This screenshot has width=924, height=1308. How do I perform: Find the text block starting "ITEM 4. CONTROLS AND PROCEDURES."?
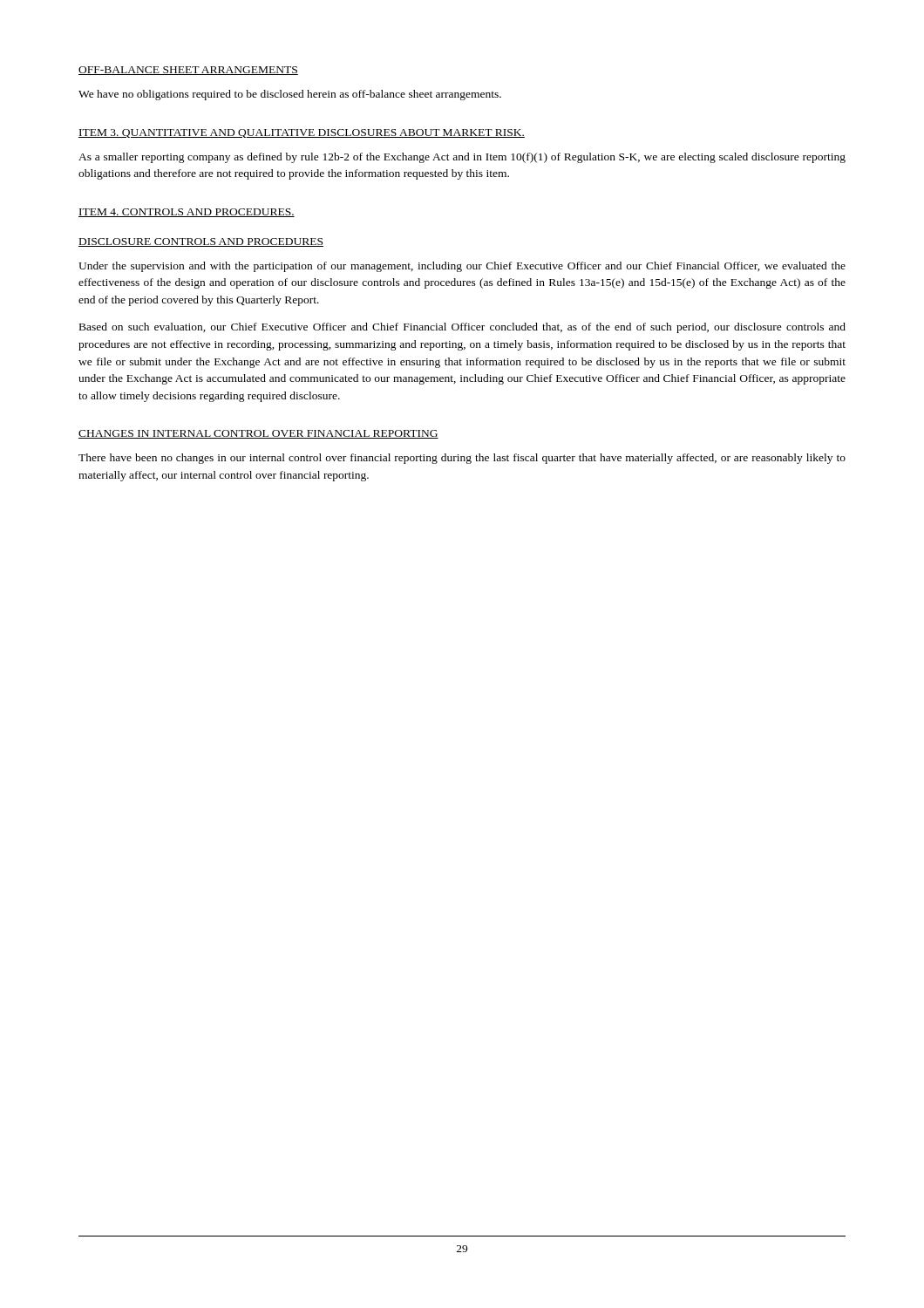(x=186, y=211)
